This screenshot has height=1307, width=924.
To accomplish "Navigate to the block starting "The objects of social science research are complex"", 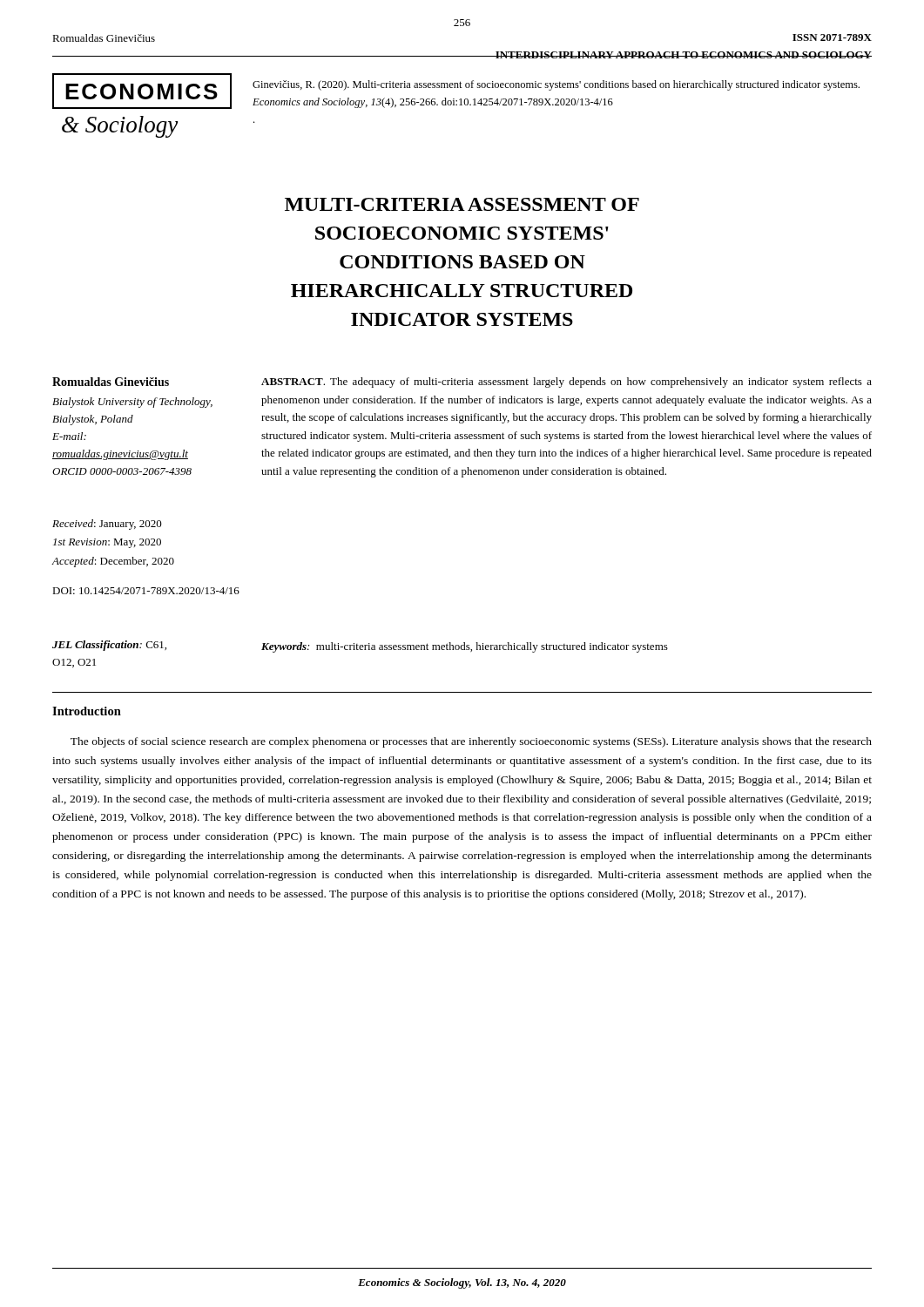I will click(462, 817).
